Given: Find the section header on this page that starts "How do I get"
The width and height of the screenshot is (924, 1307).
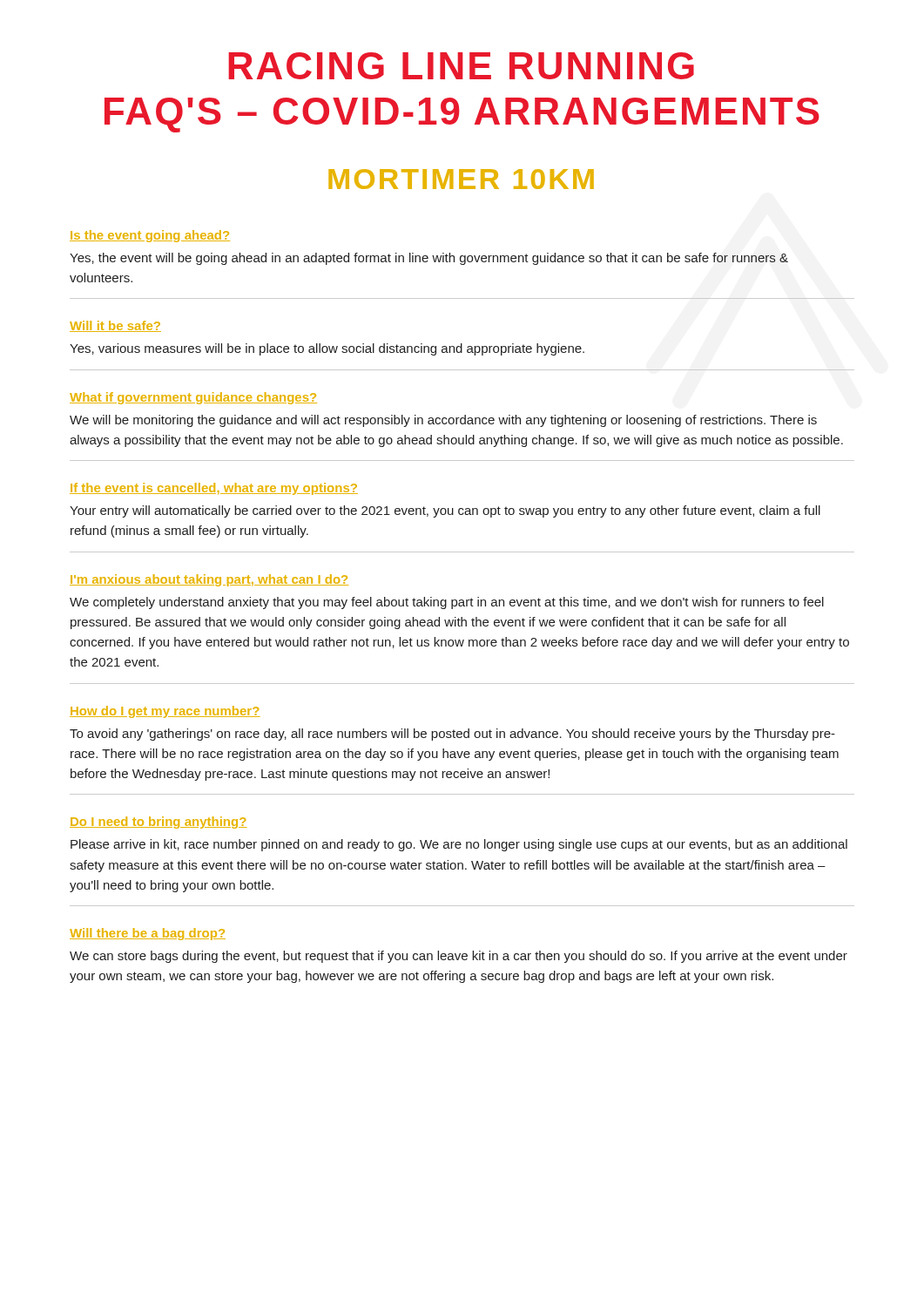Looking at the screenshot, I should point(165,710).
